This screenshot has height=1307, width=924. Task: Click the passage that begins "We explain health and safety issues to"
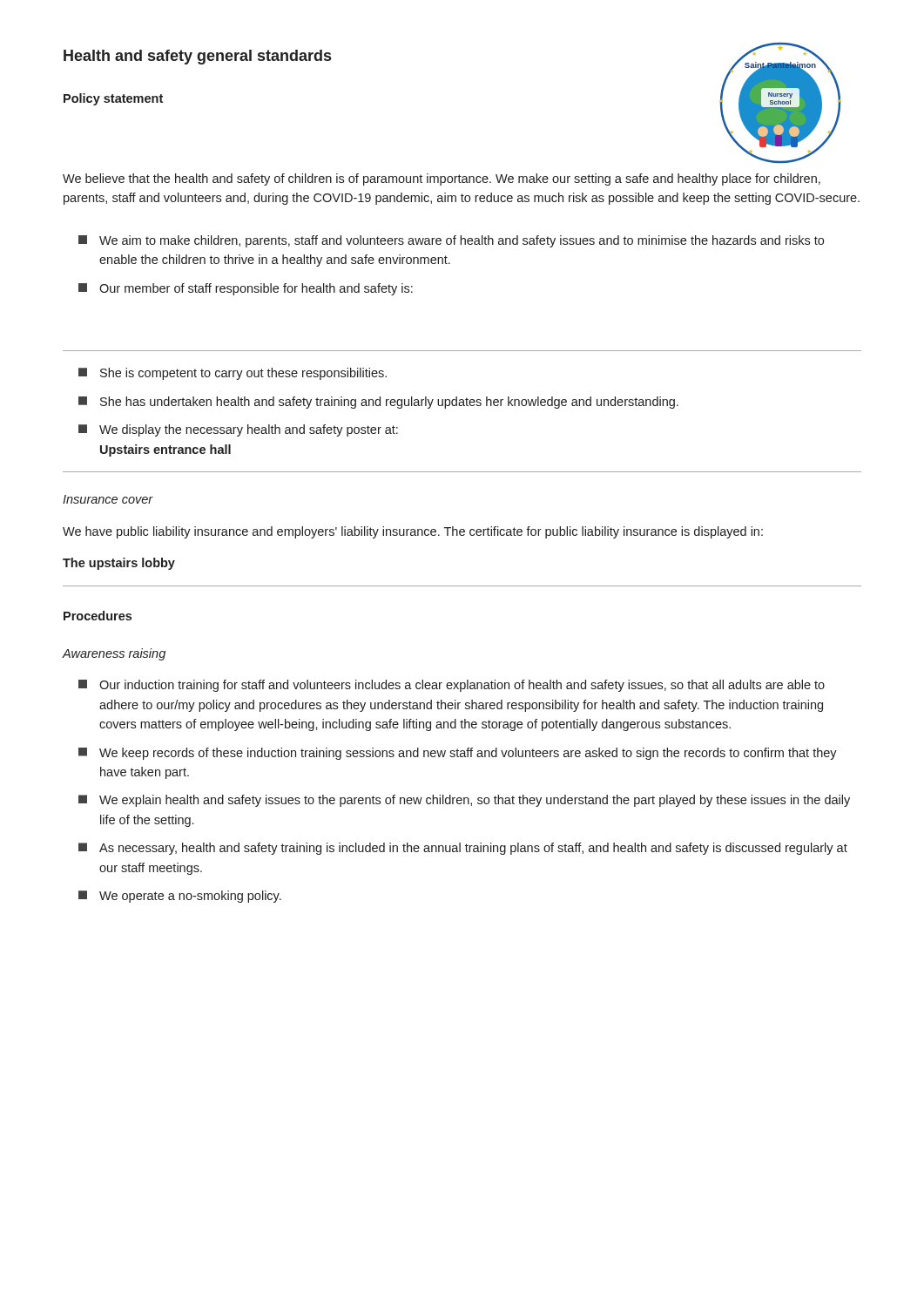[470, 810]
